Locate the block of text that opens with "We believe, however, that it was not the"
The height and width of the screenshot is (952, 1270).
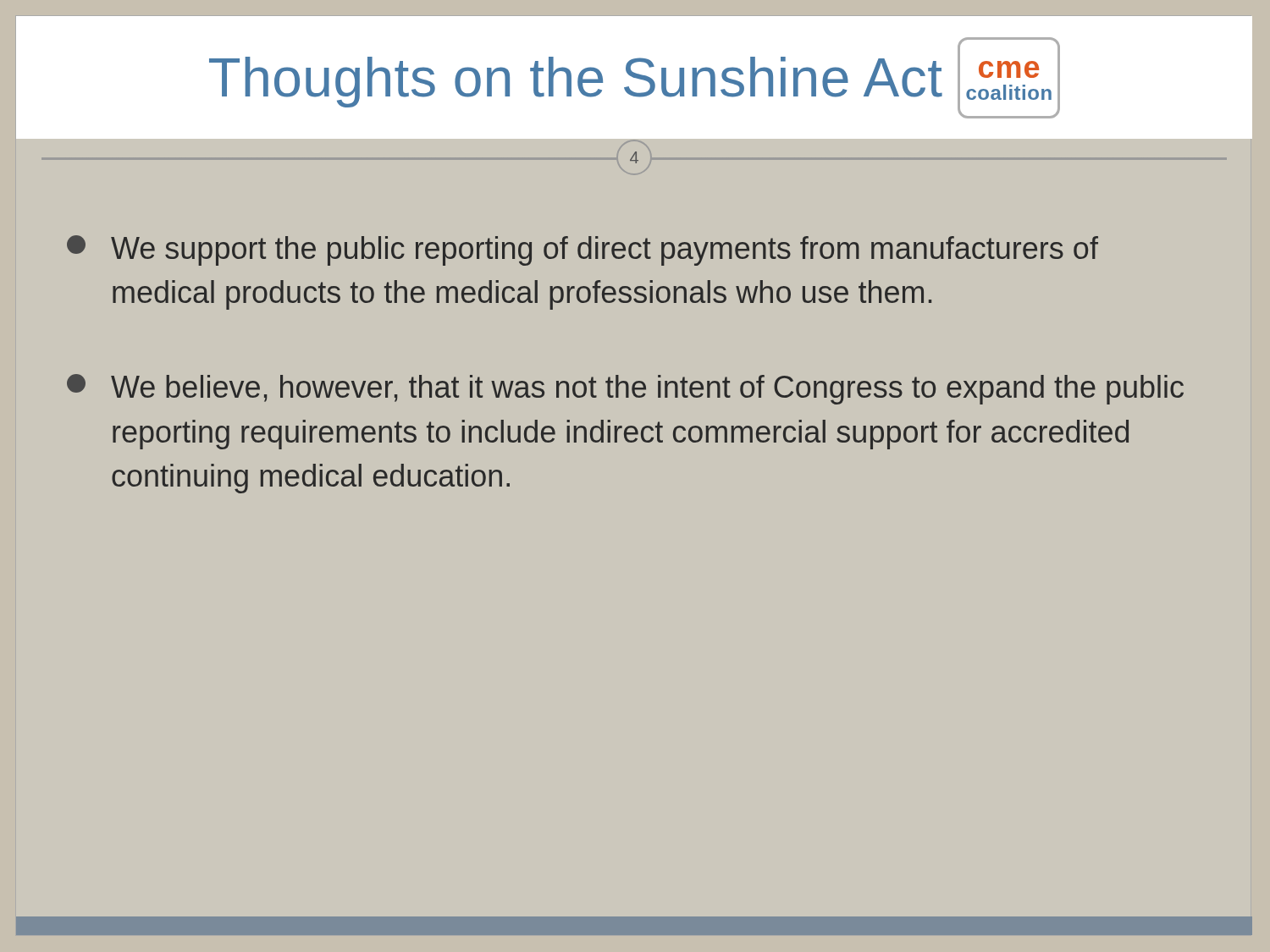point(626,432)
